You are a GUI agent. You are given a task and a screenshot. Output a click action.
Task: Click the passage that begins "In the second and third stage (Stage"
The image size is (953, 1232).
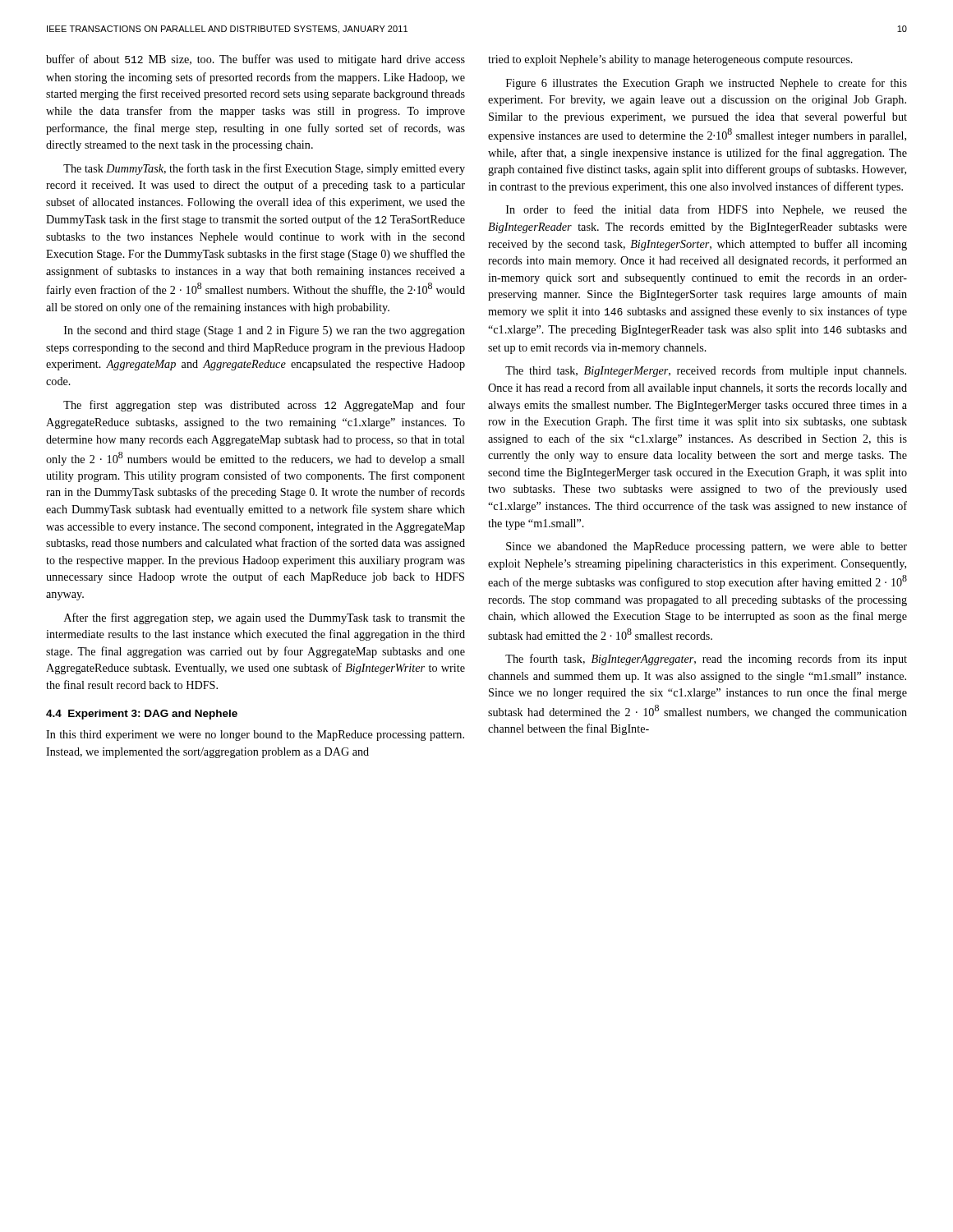255,356
